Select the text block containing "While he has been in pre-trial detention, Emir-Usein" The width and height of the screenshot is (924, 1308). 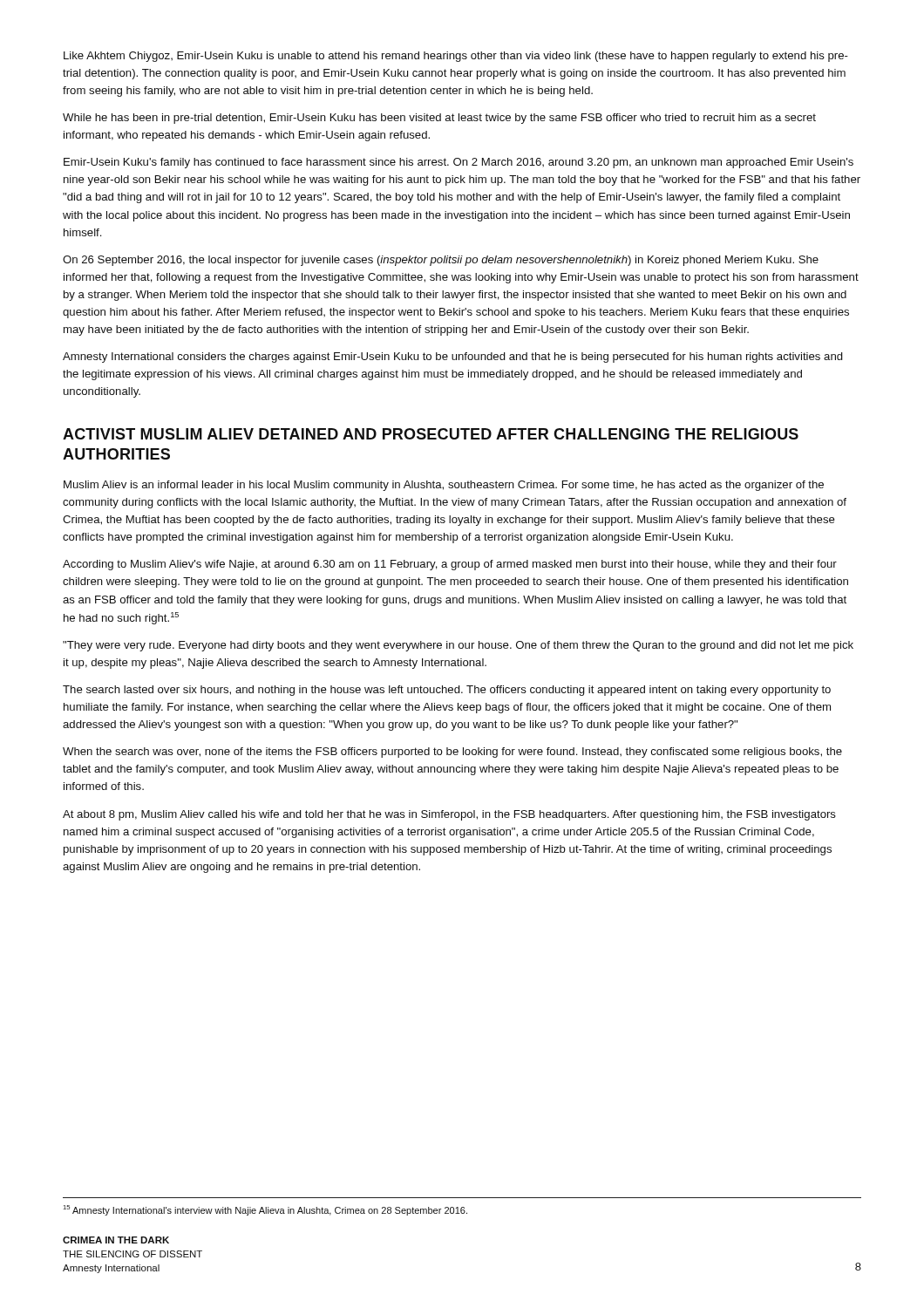click(x=462, y=127)
